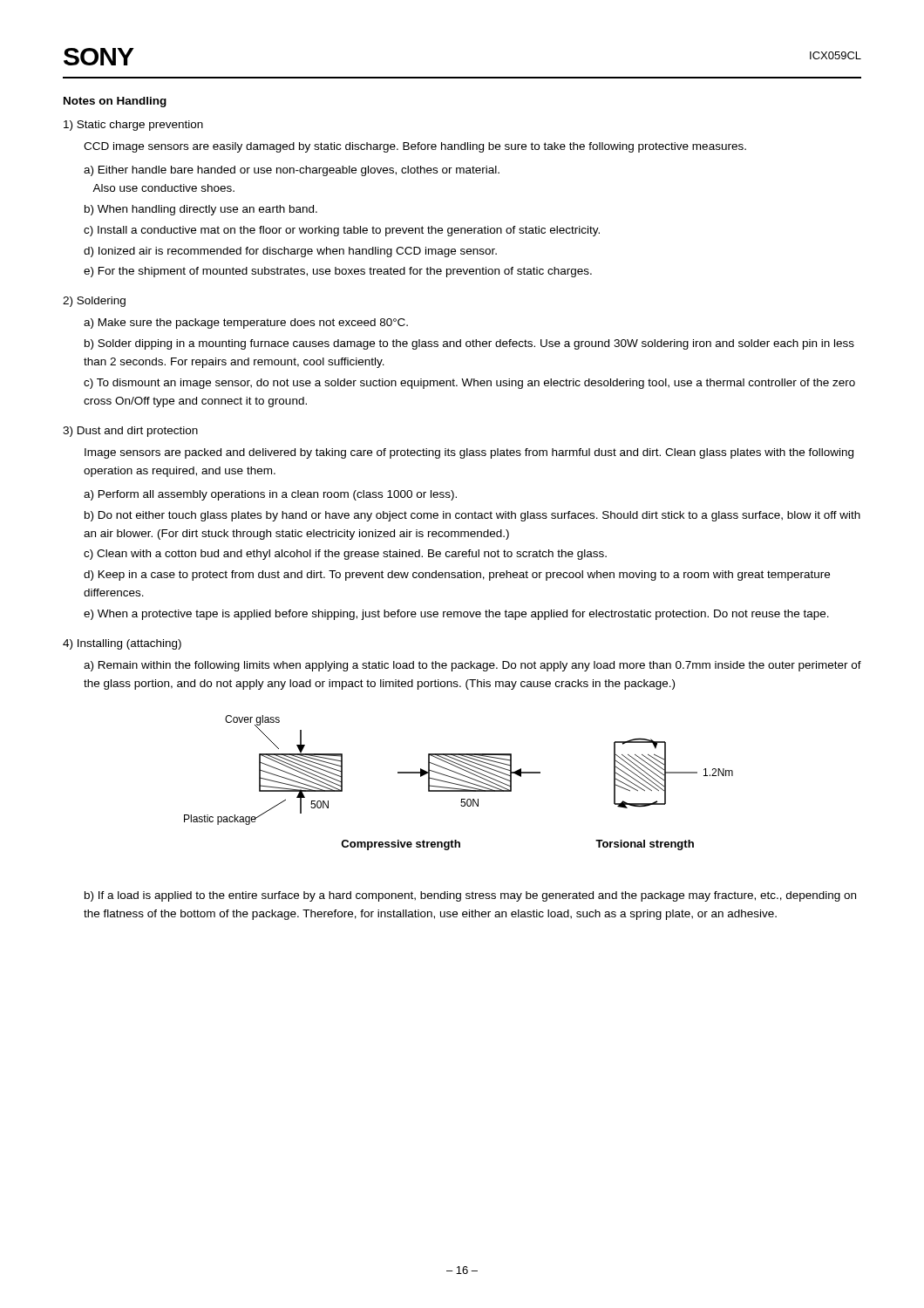
Task: Point to the block beginning "a) Either handle bare handed or"
Action: pyautogui.click(x=292, y=179)
